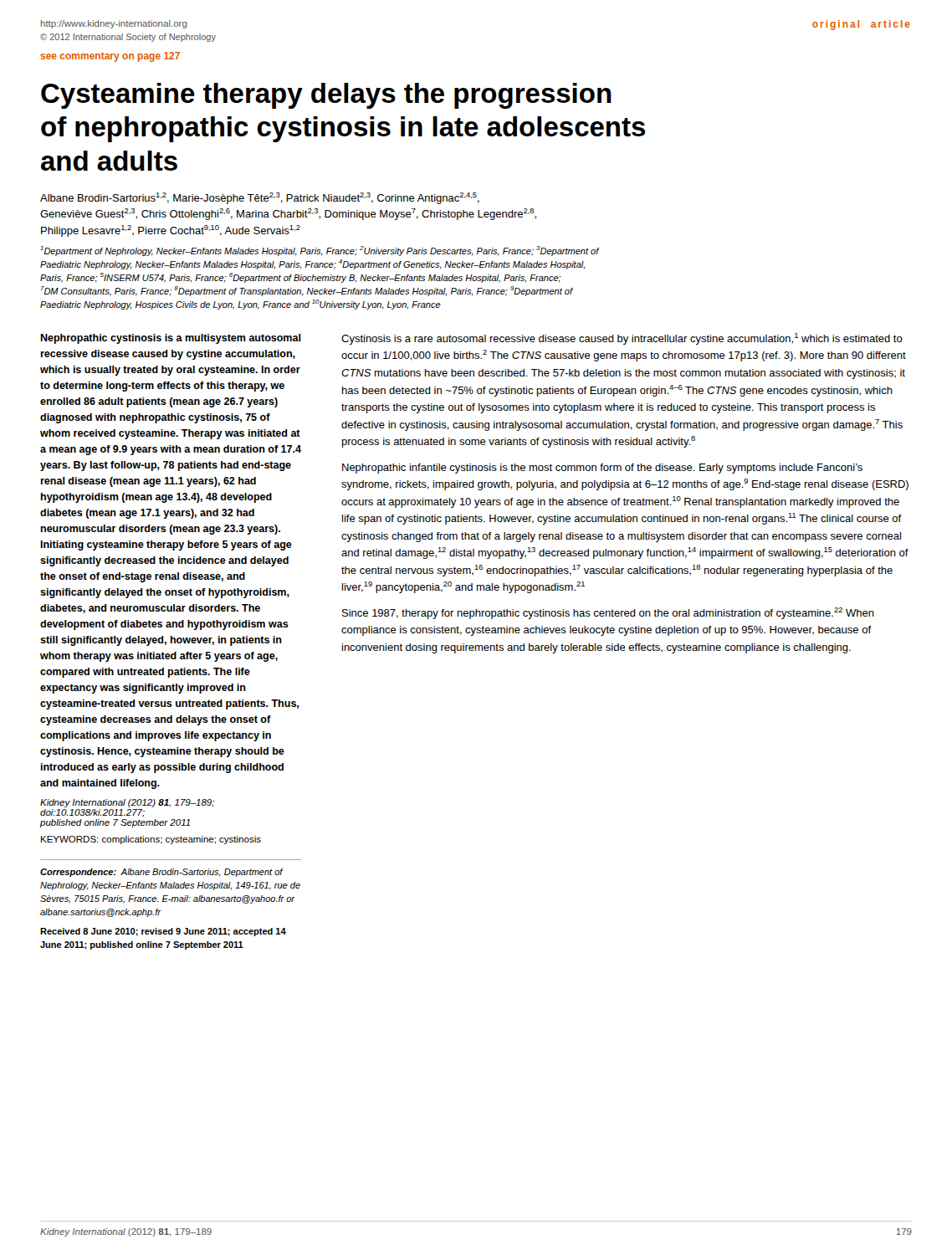Locate the text "see commentary on page 127"

(110, 56)
